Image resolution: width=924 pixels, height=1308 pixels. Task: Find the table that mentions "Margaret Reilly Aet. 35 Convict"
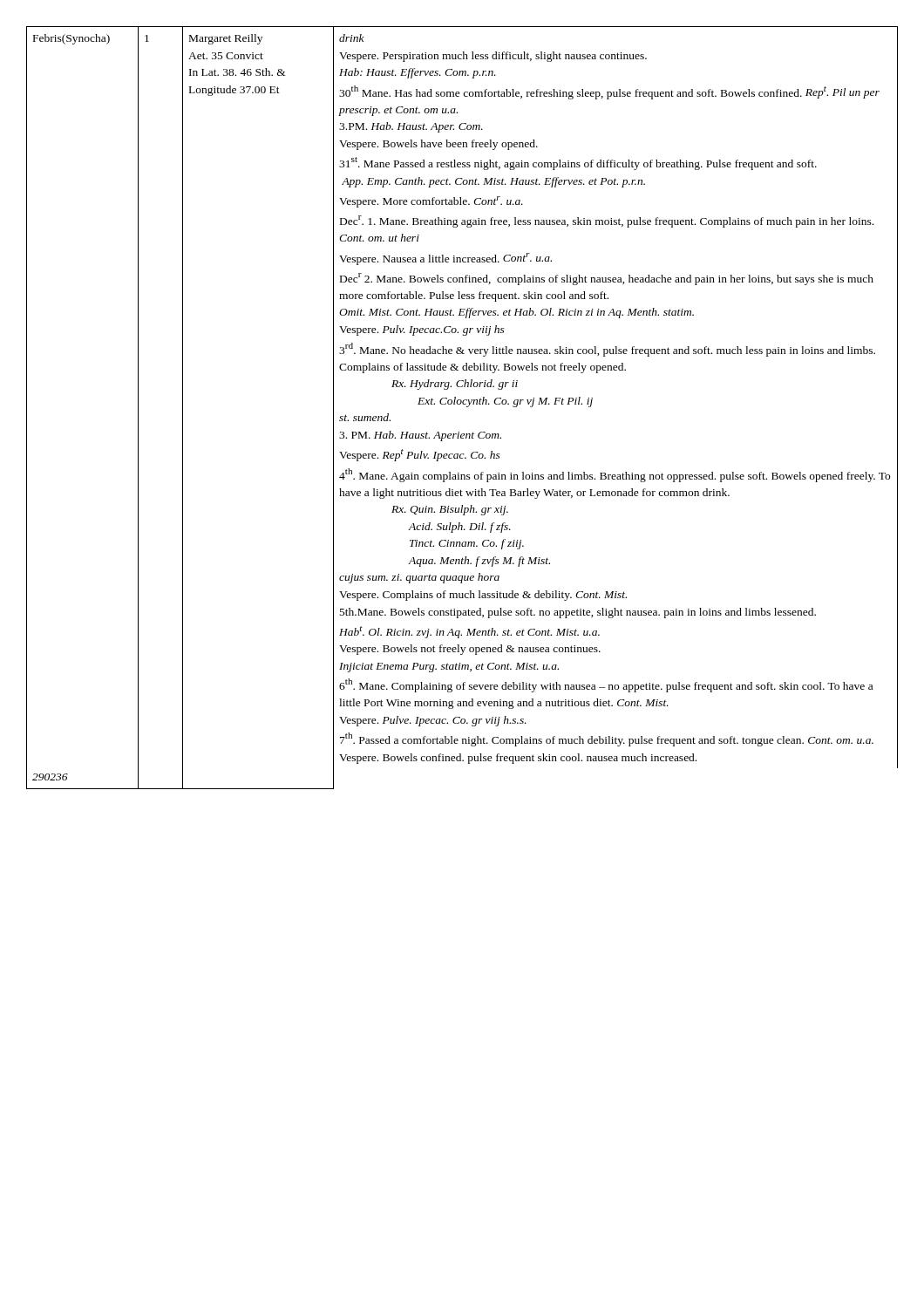[x=462, y=408]
